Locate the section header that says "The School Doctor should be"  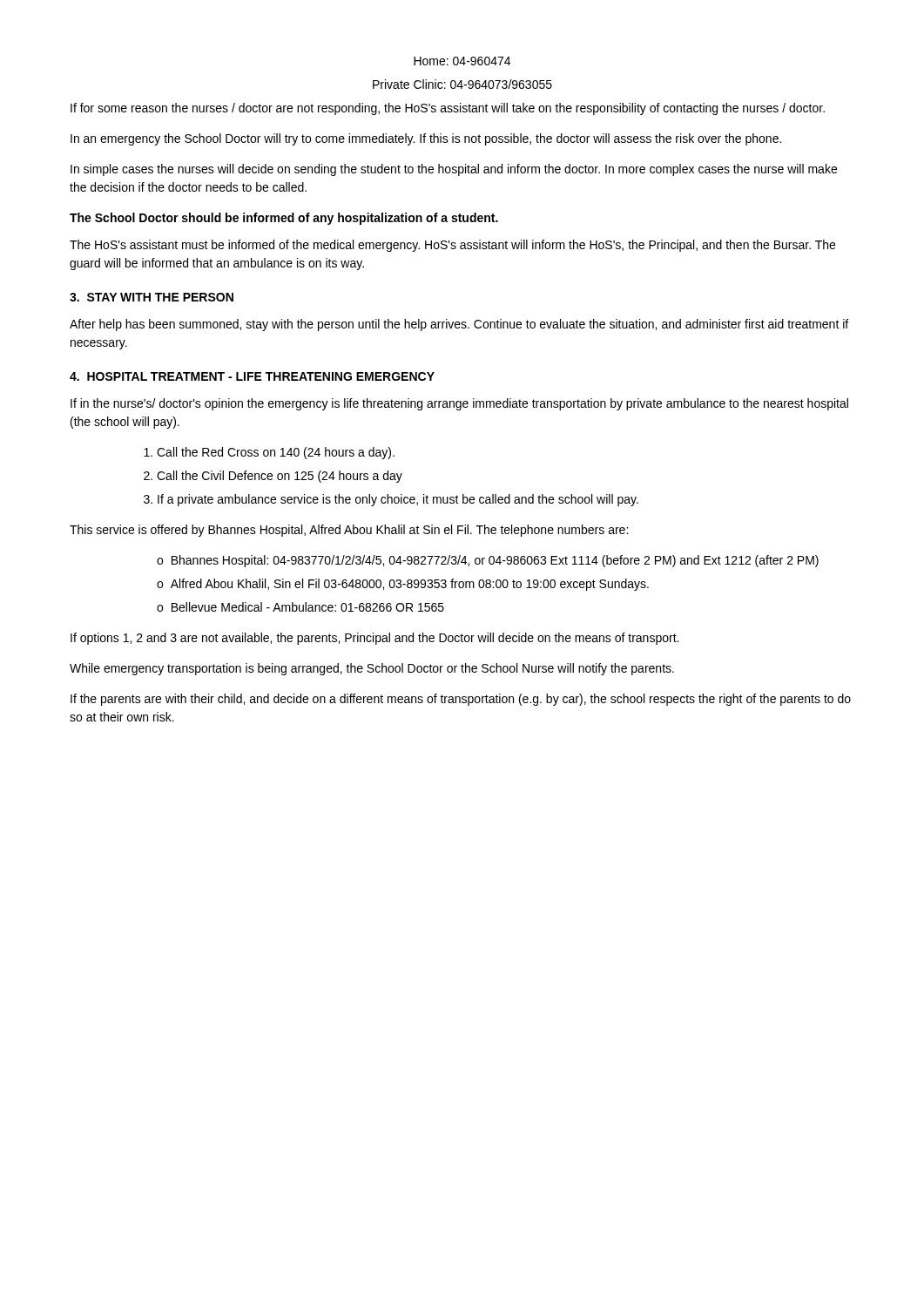pos(284,218)
